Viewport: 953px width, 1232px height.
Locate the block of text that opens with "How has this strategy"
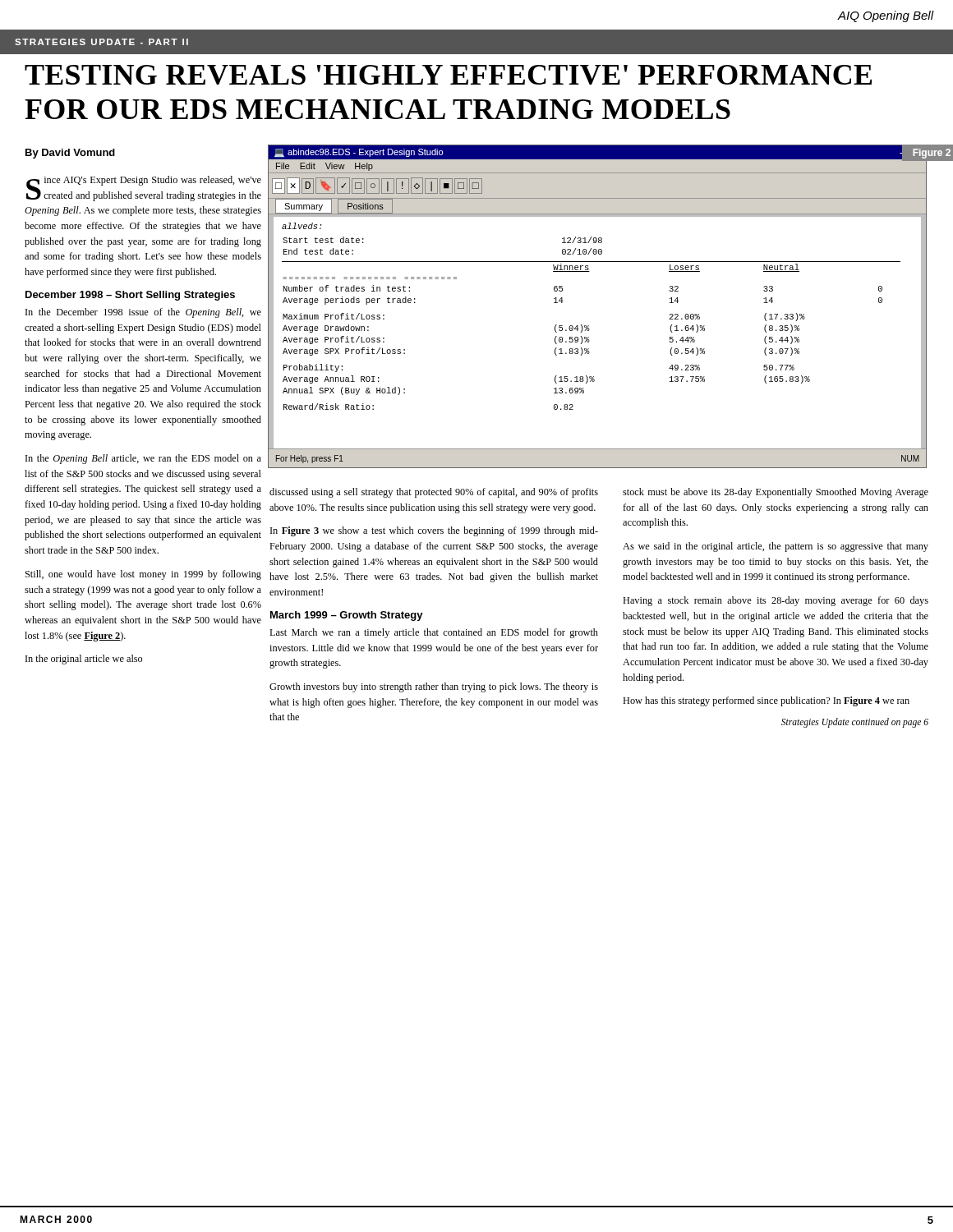pos(766,701)
